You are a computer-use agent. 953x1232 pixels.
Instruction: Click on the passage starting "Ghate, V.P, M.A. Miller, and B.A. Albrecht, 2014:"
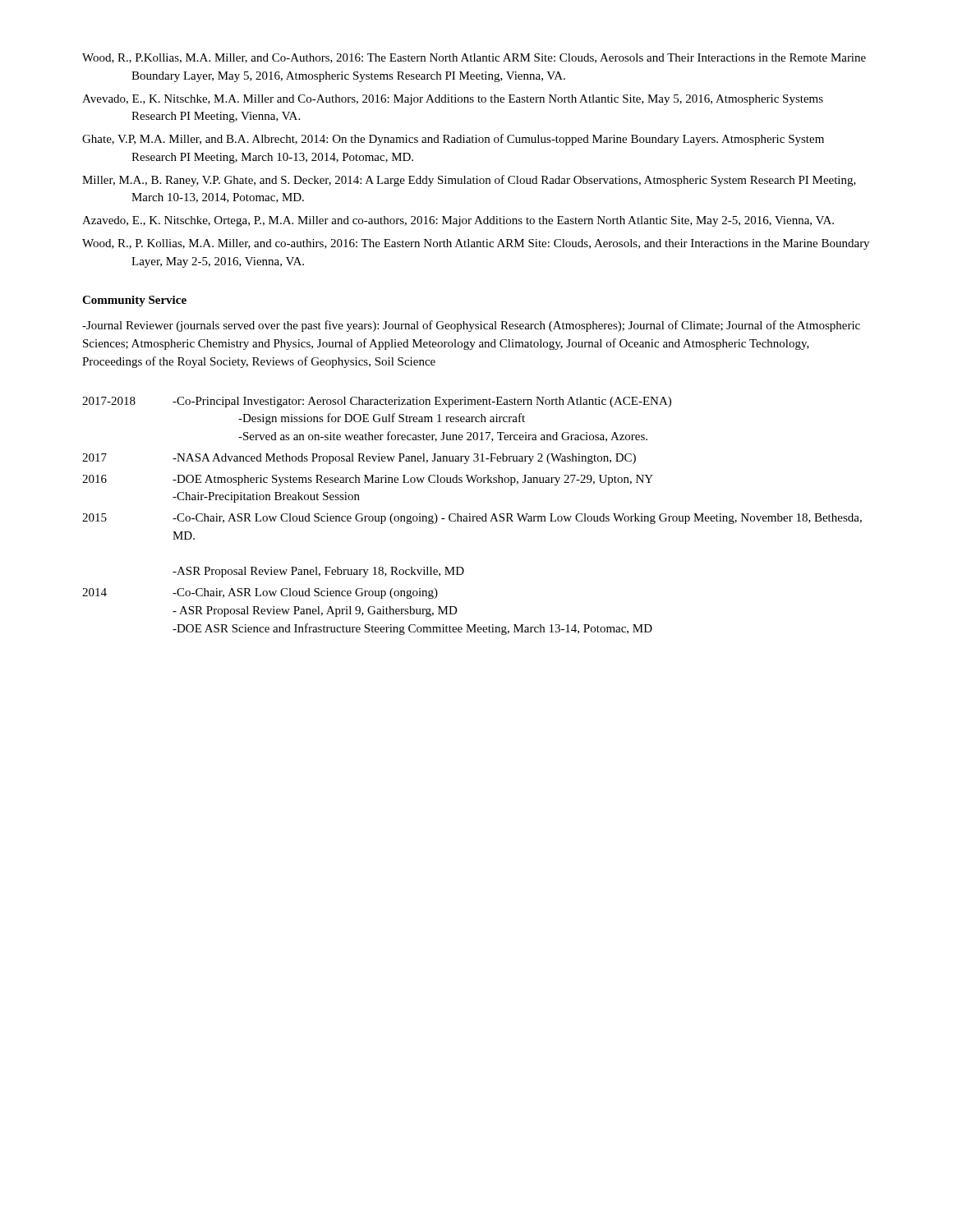coord(476,148)
